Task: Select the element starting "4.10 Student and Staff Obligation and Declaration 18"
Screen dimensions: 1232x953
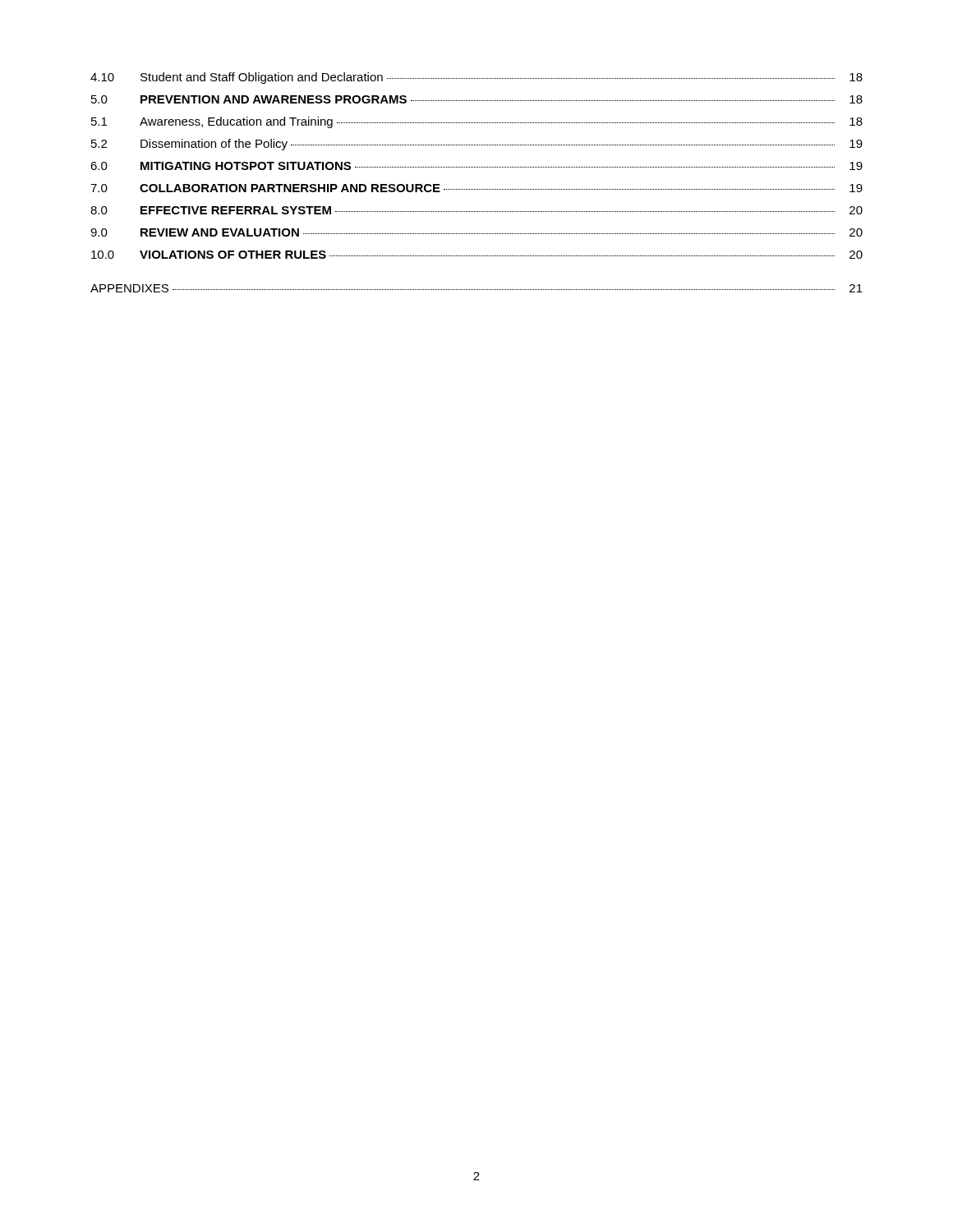Action: pos(476,77)
